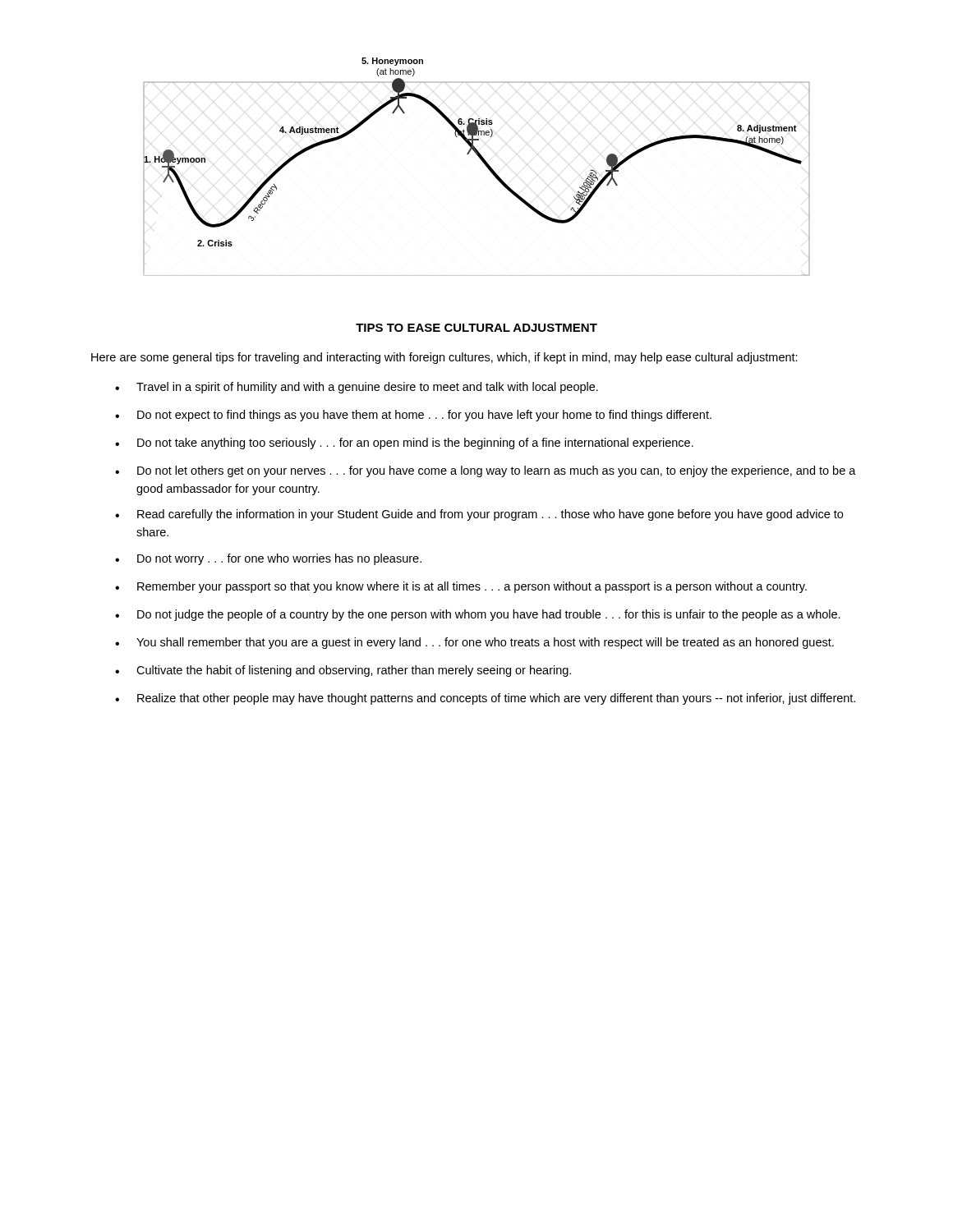Locate the region starting "• Do not take anything too seriously ."
The width and height of the screenshot is (953, 1232).
click(489, 444)
